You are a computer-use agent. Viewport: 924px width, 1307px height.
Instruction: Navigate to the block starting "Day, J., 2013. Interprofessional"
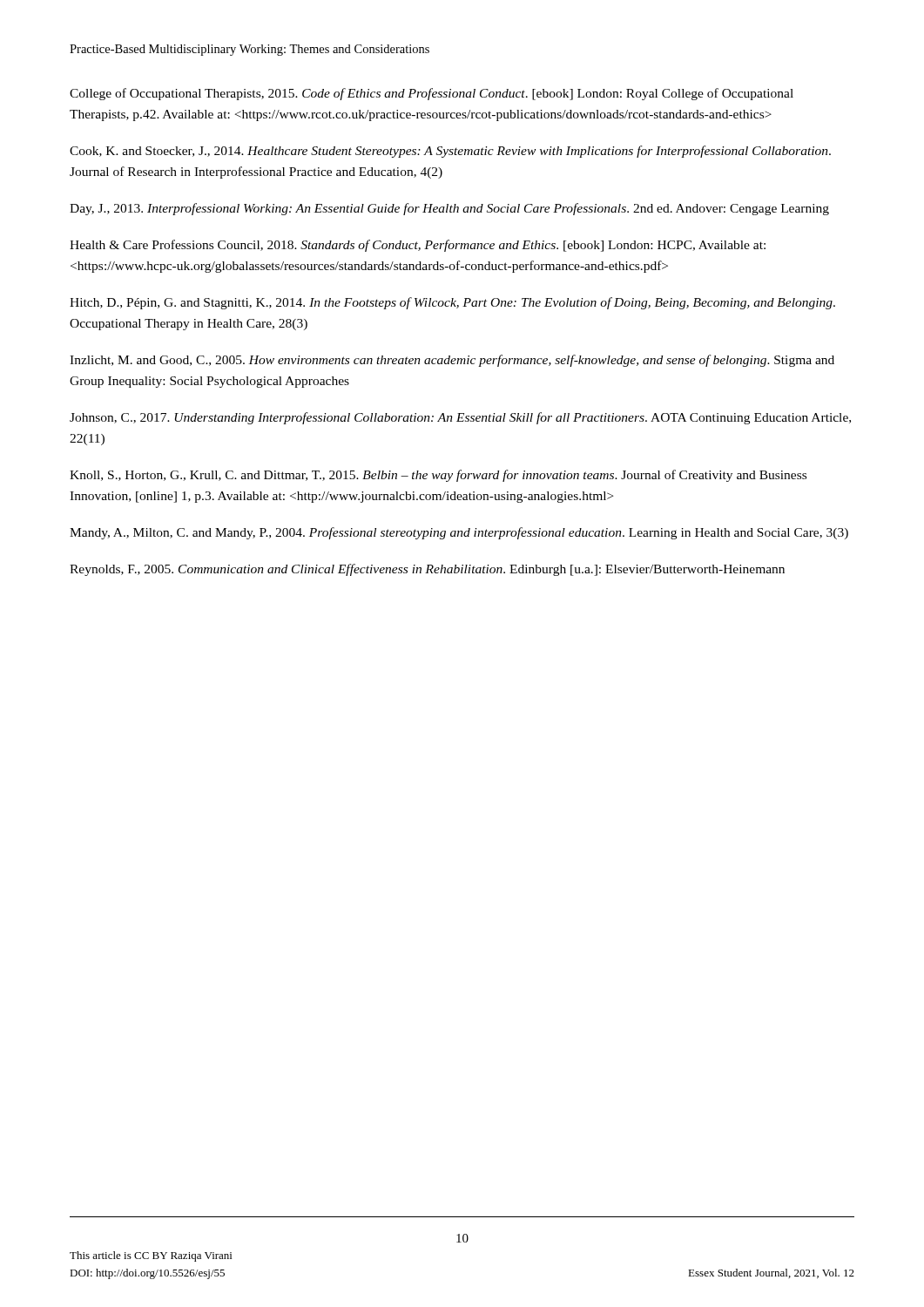pyautogui.click(x=449, y=208)
